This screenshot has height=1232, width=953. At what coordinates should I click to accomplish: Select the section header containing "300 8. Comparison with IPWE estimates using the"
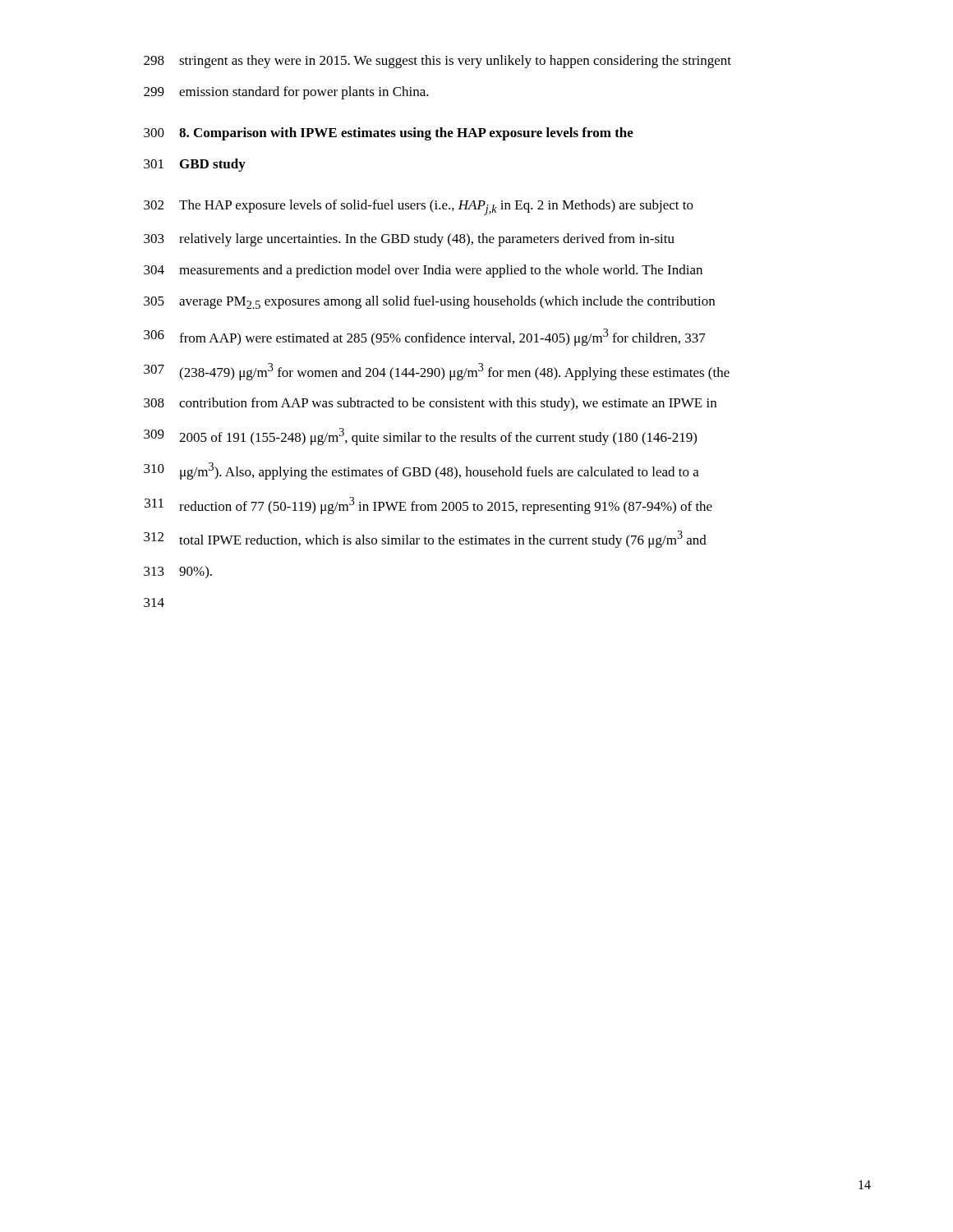coord(496,149)
